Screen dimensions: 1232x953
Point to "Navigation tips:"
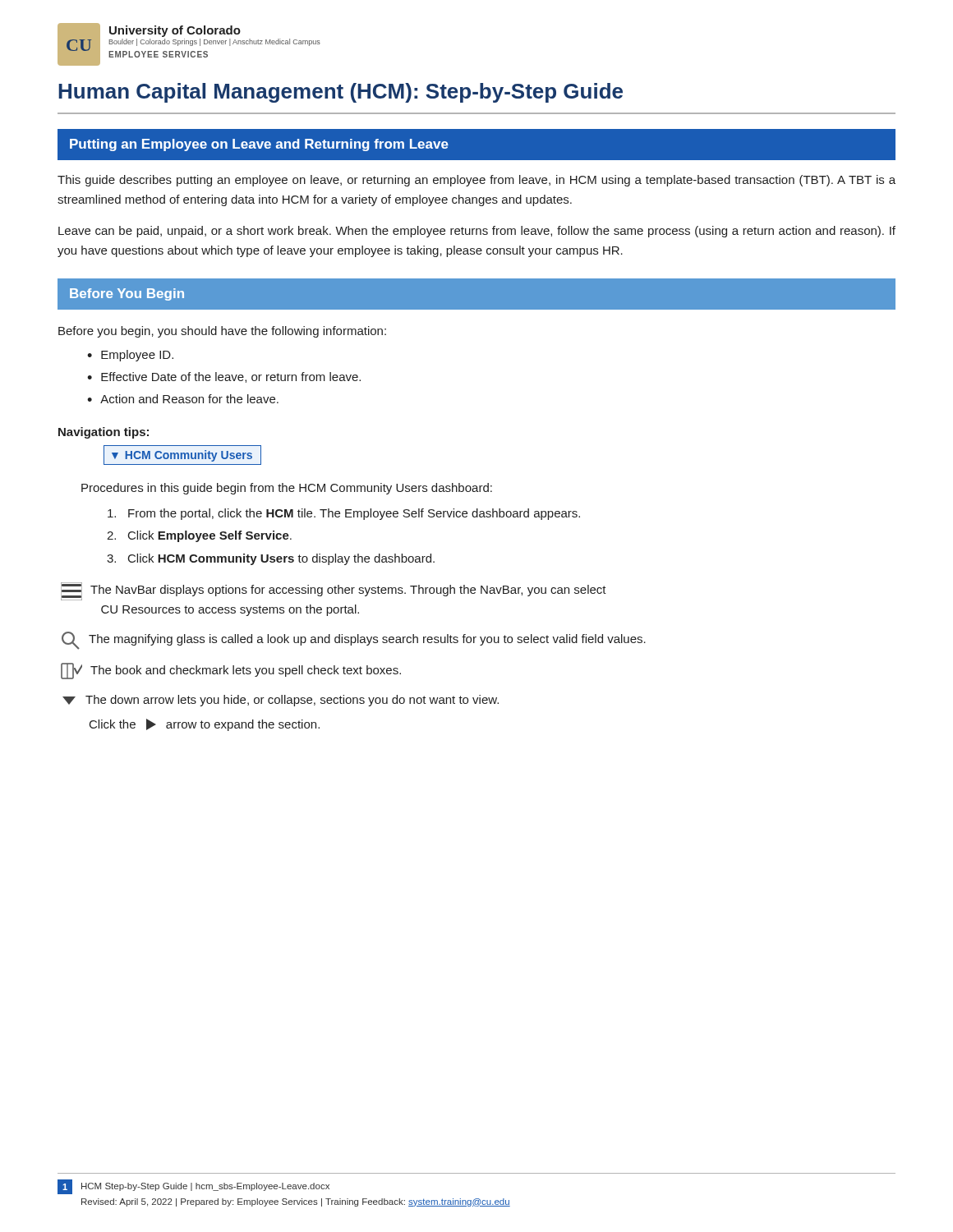tap(104, 431)
